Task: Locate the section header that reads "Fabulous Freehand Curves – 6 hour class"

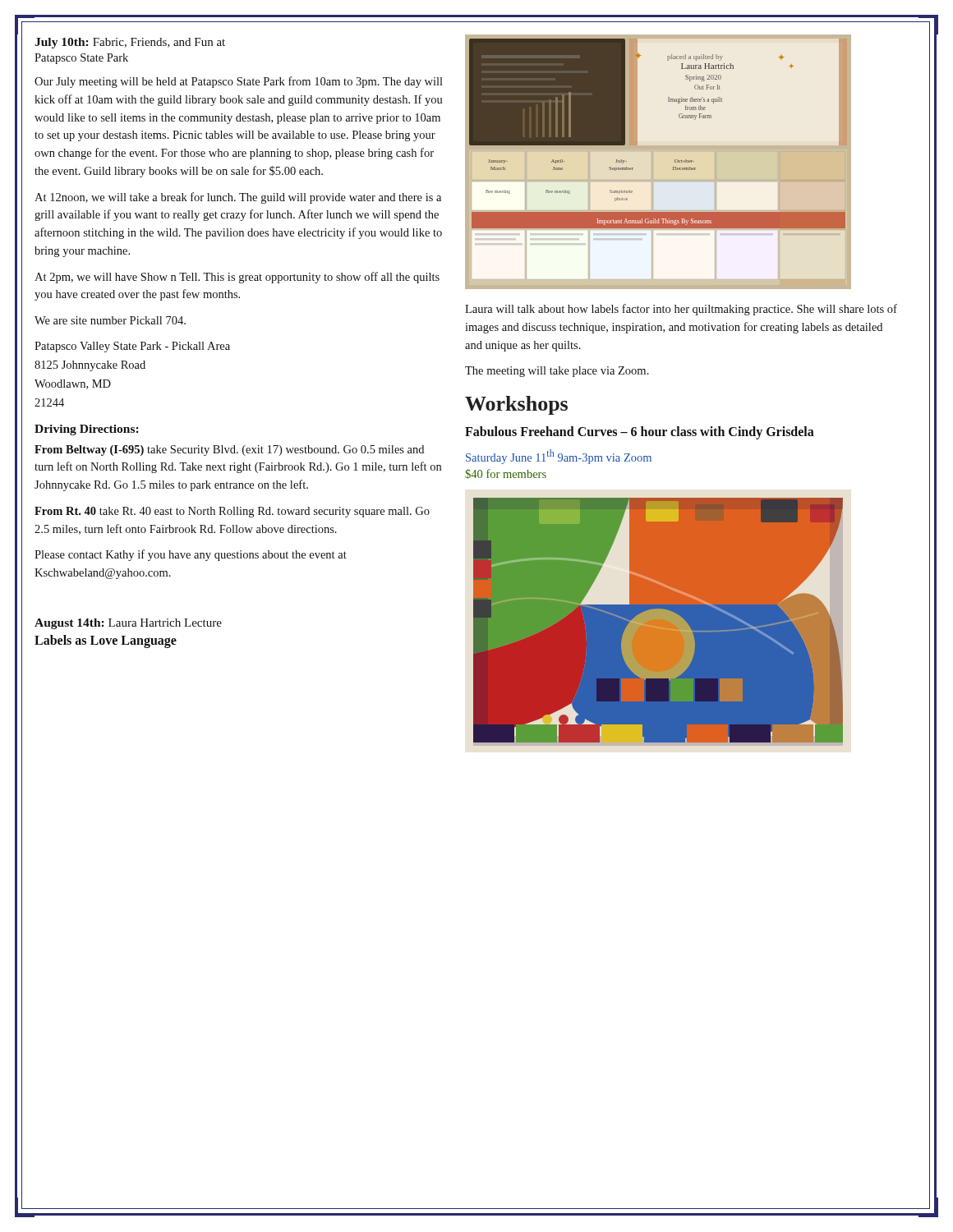Action: pos(639,432)
